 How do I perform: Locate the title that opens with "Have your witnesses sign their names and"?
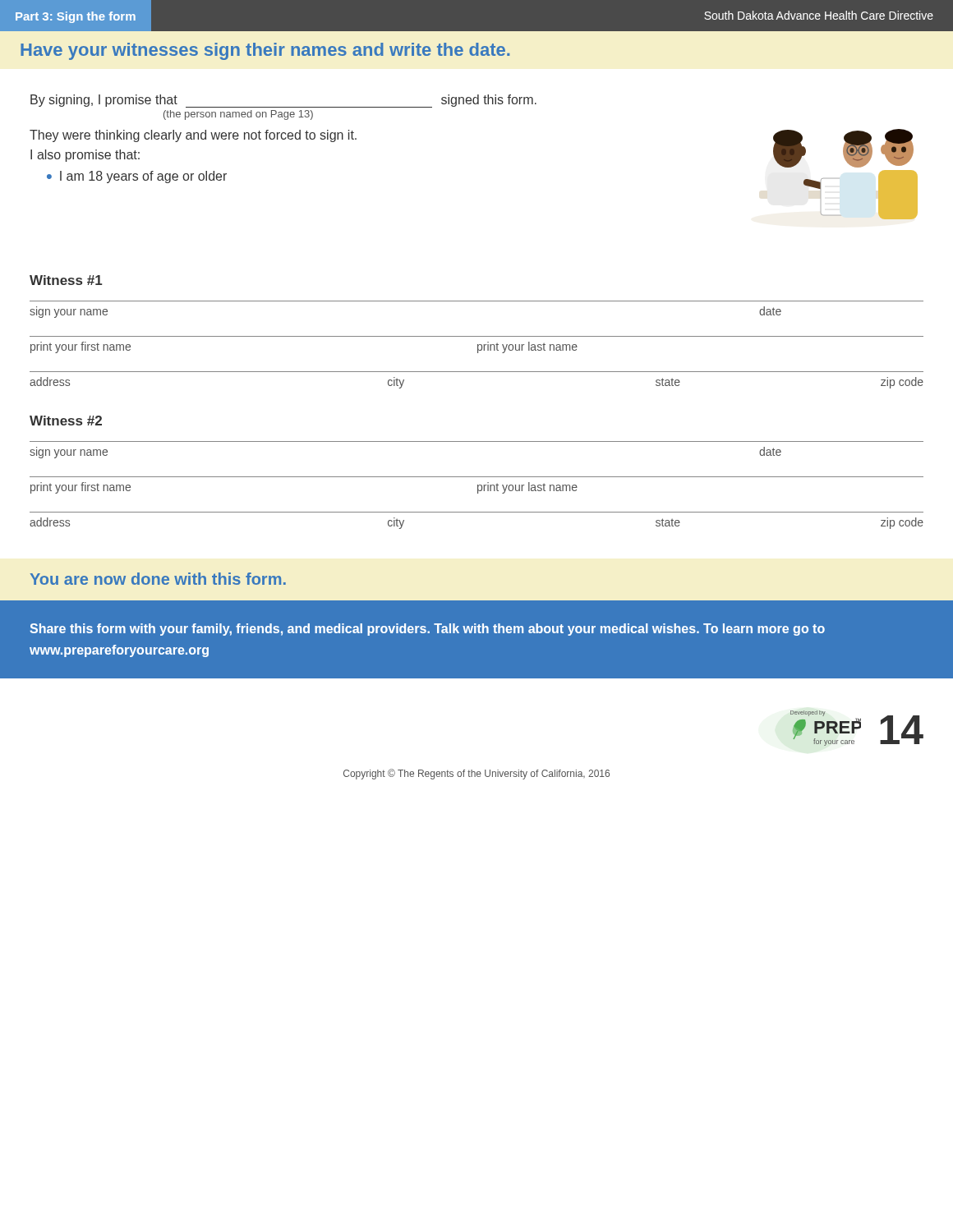tap(265, 50)
